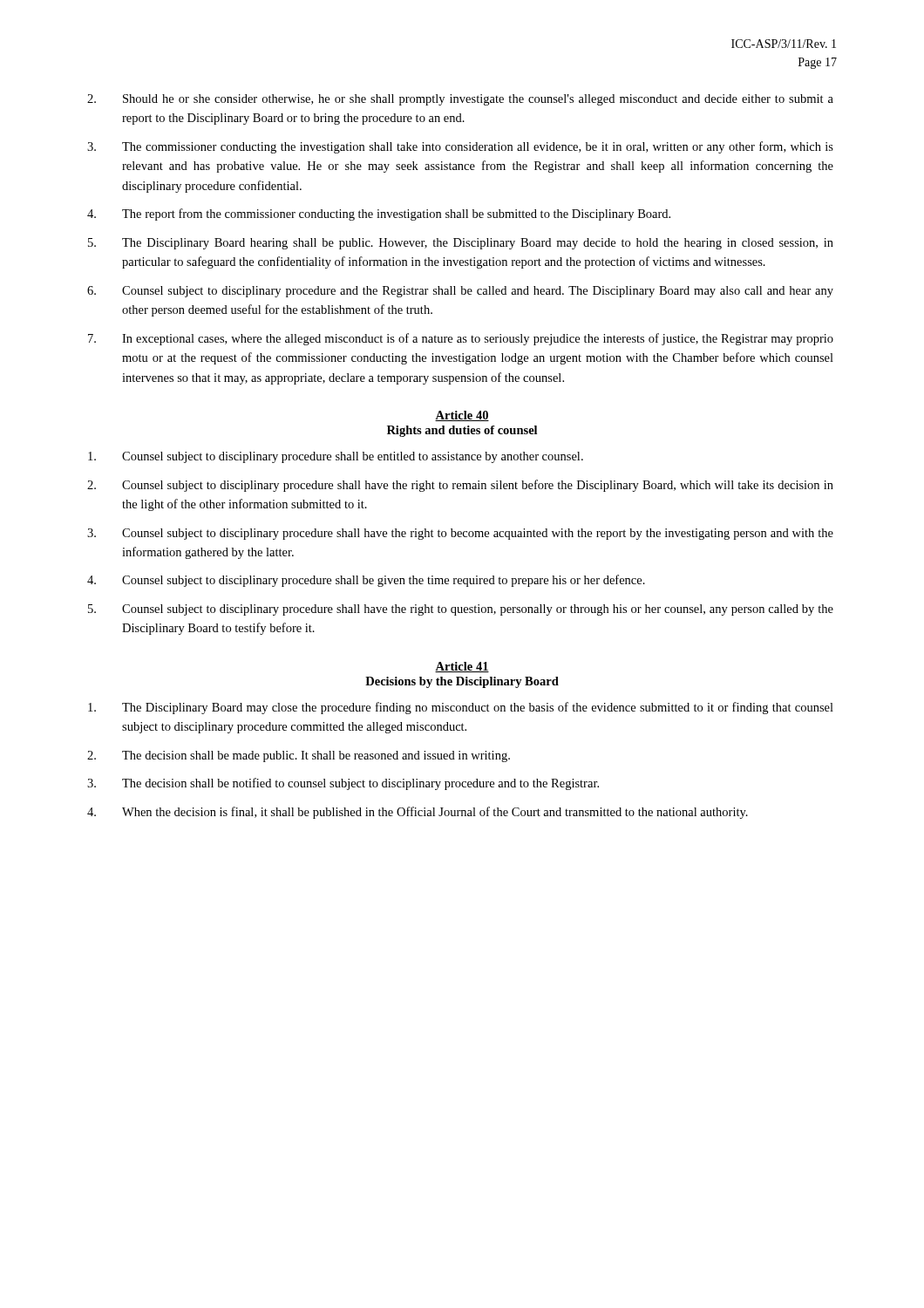Click on the list item with the text "6.Counsel subject to"
This screenshot has height=1308, width=924.
(460, 300)
